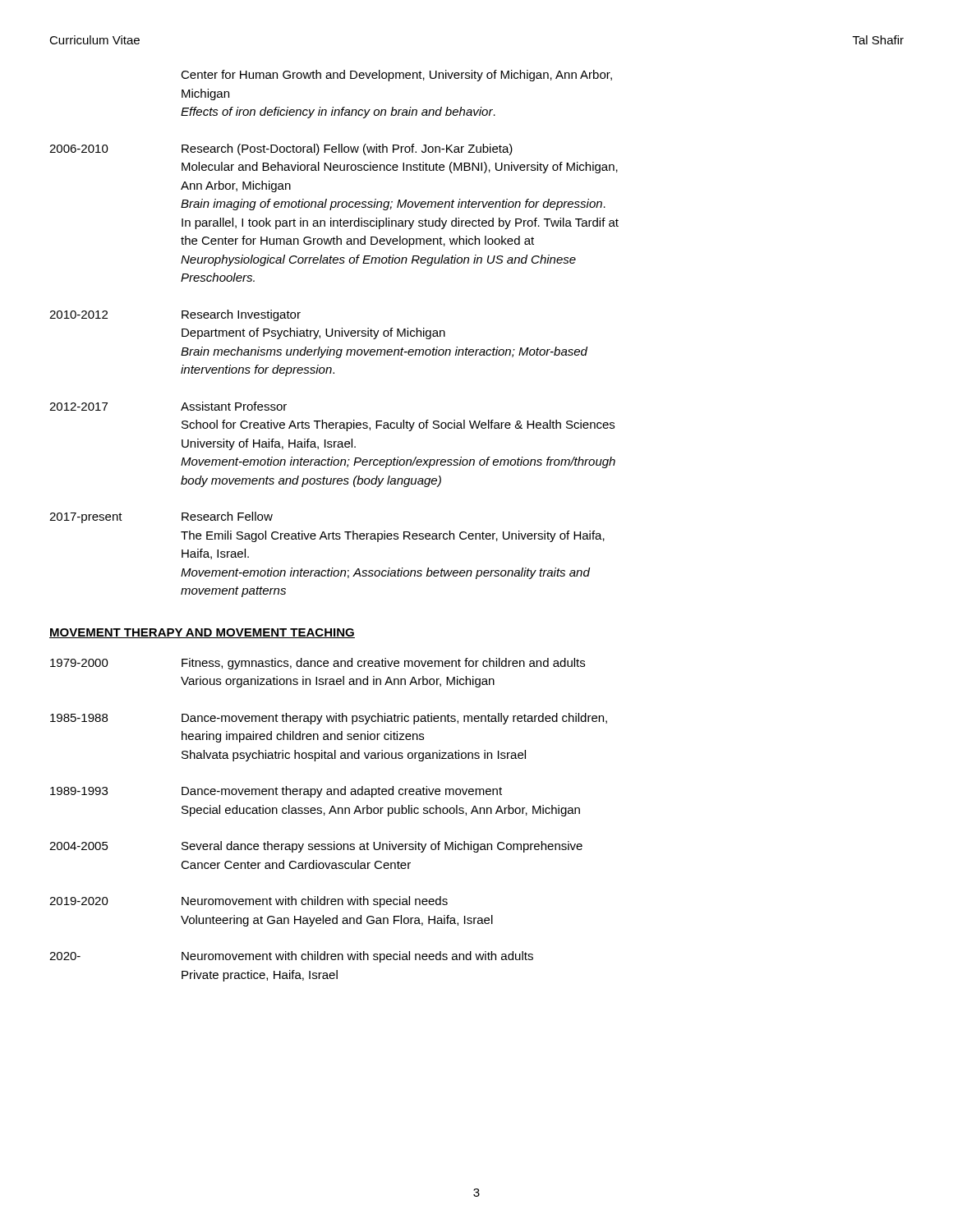Find the block on this page that starts "2006-2010 Research (Post-Doctoral) Fellow (with"
Viewport: 953px width, 1232px height.
coord(476,213)
